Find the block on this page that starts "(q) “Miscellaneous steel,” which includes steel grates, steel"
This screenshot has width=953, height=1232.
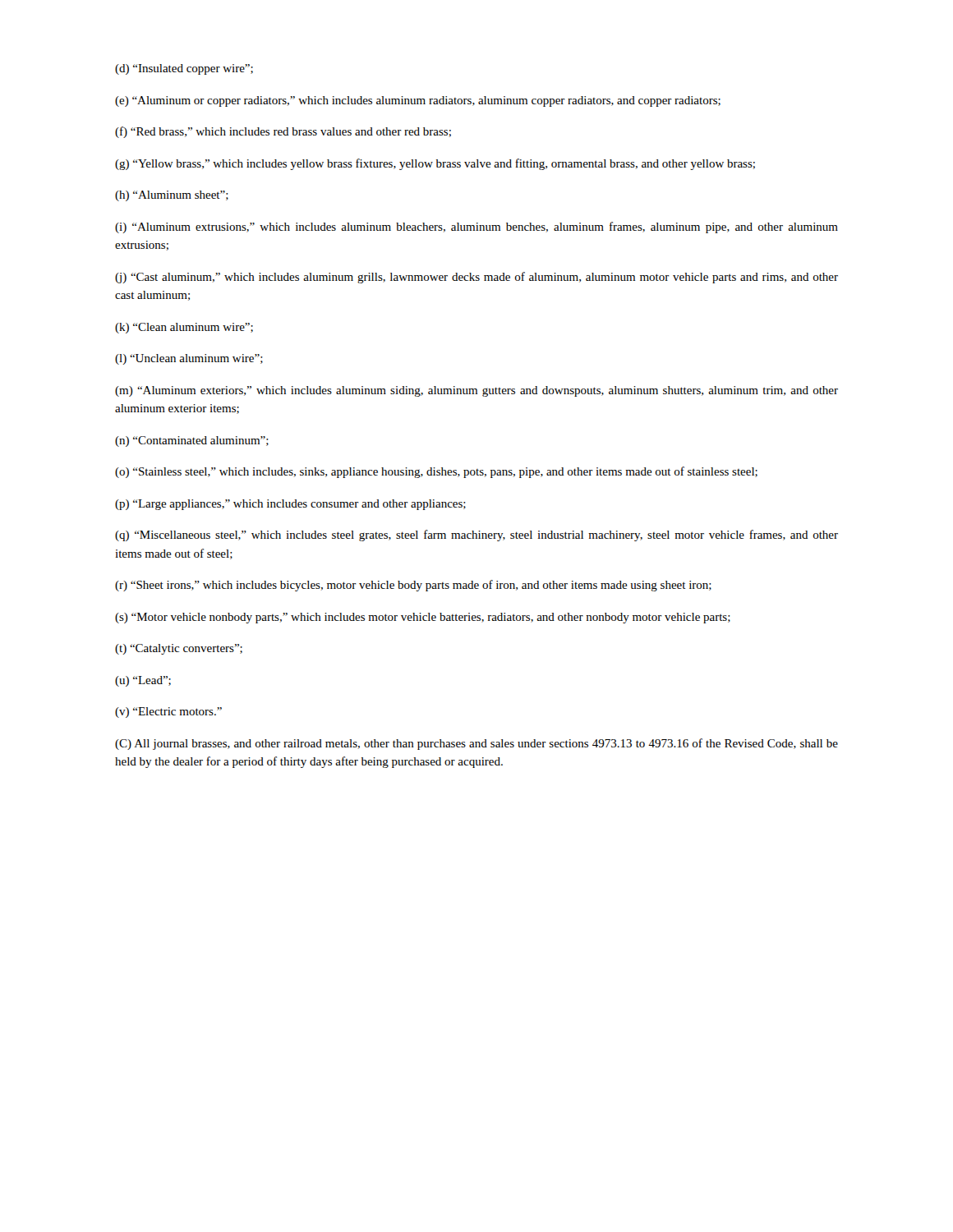[x=476, y=544]
